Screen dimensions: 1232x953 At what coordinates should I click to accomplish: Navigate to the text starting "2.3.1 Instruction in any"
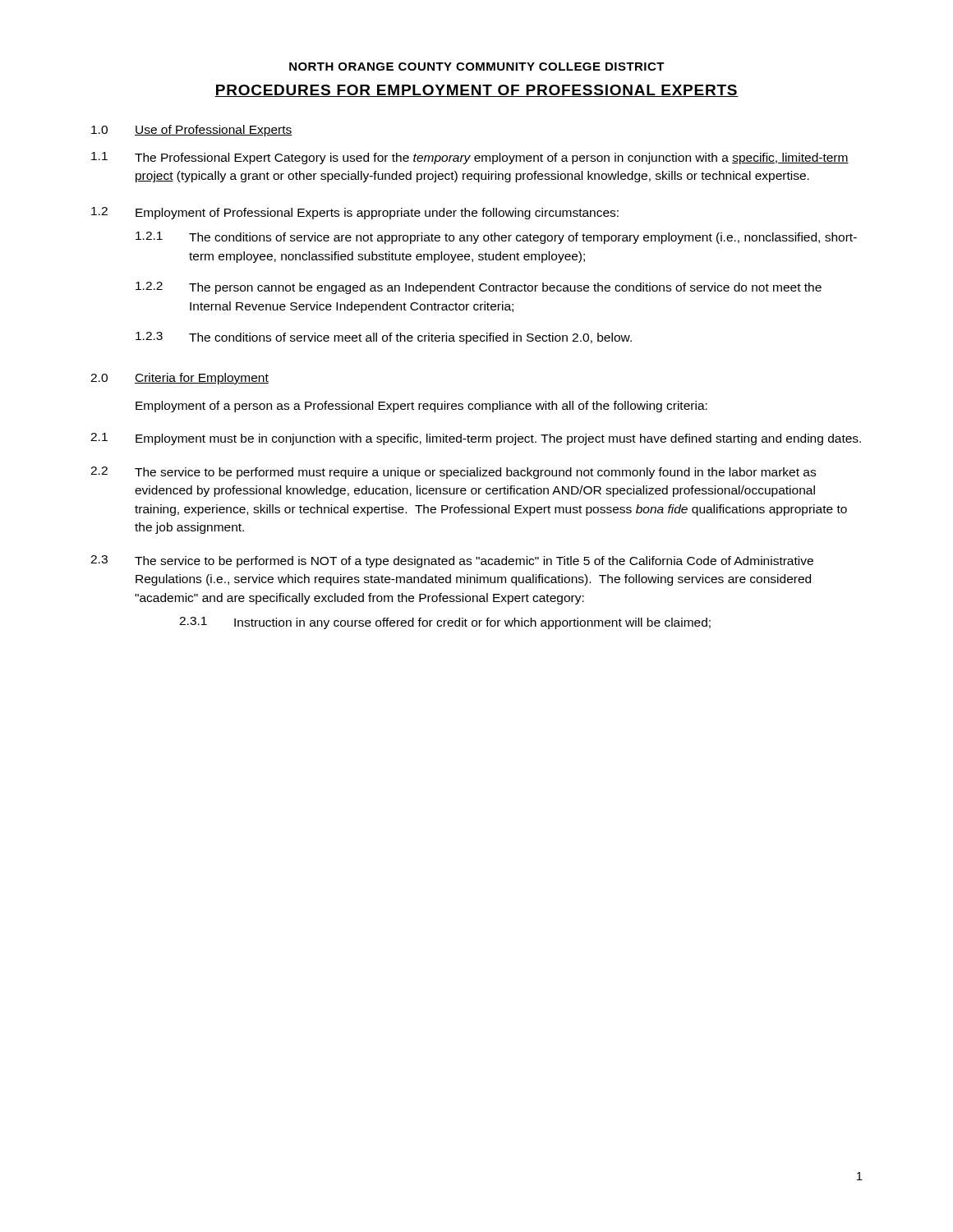point(521,623)
